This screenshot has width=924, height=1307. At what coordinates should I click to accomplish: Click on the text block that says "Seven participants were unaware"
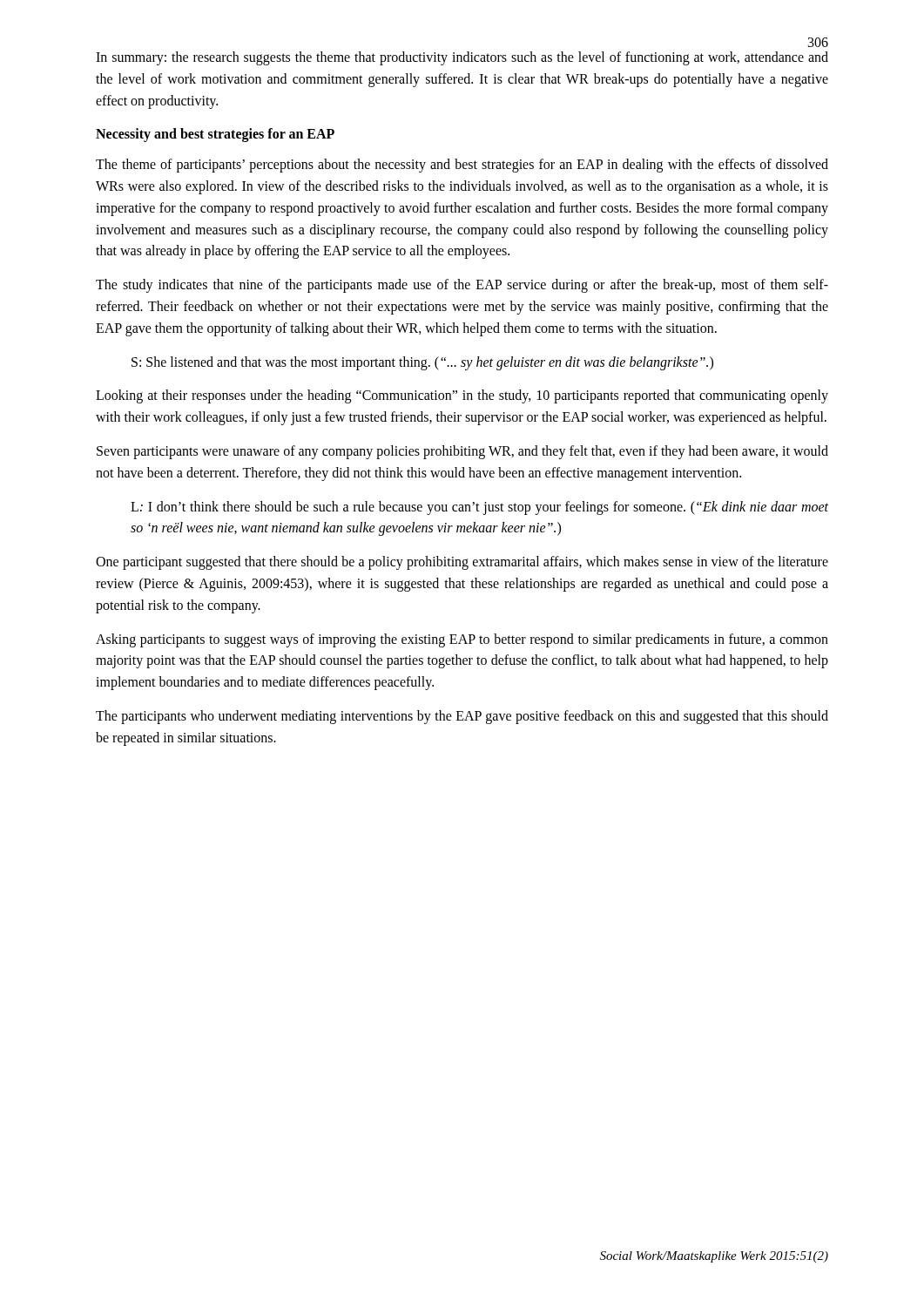462,462
